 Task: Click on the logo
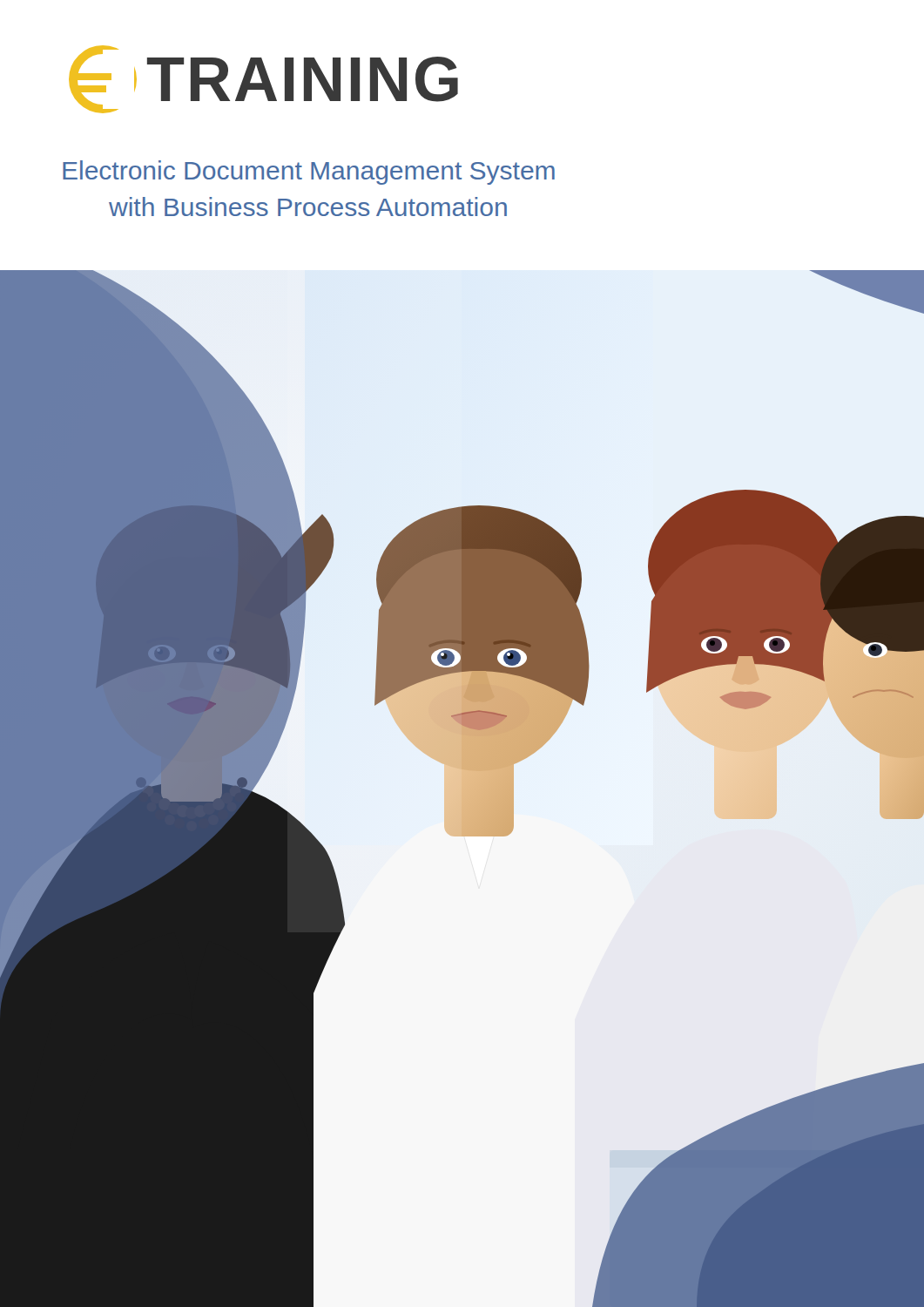[262, 79]
